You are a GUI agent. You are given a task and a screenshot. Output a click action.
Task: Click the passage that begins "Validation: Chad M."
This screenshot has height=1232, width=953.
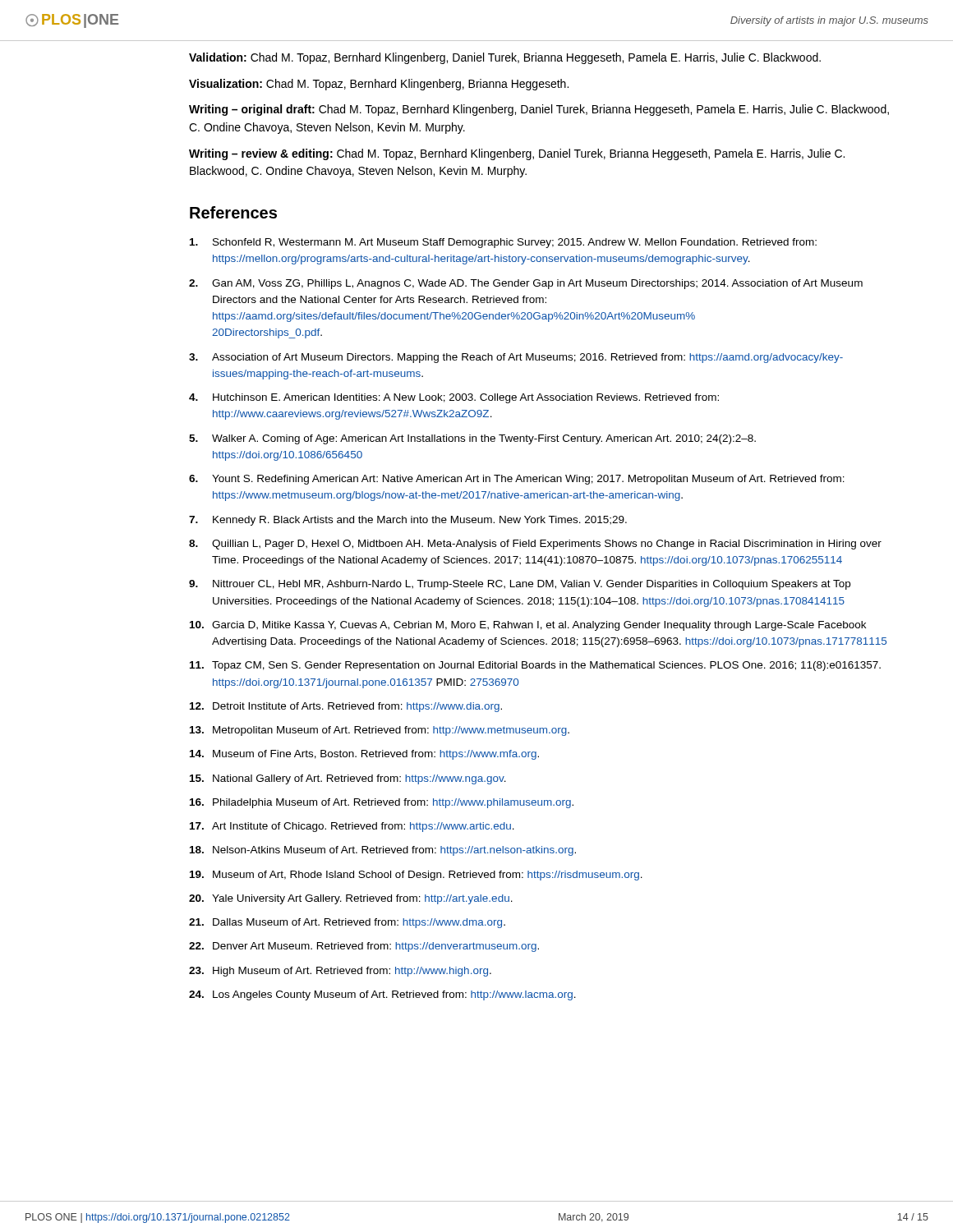(x=505, y=57)
